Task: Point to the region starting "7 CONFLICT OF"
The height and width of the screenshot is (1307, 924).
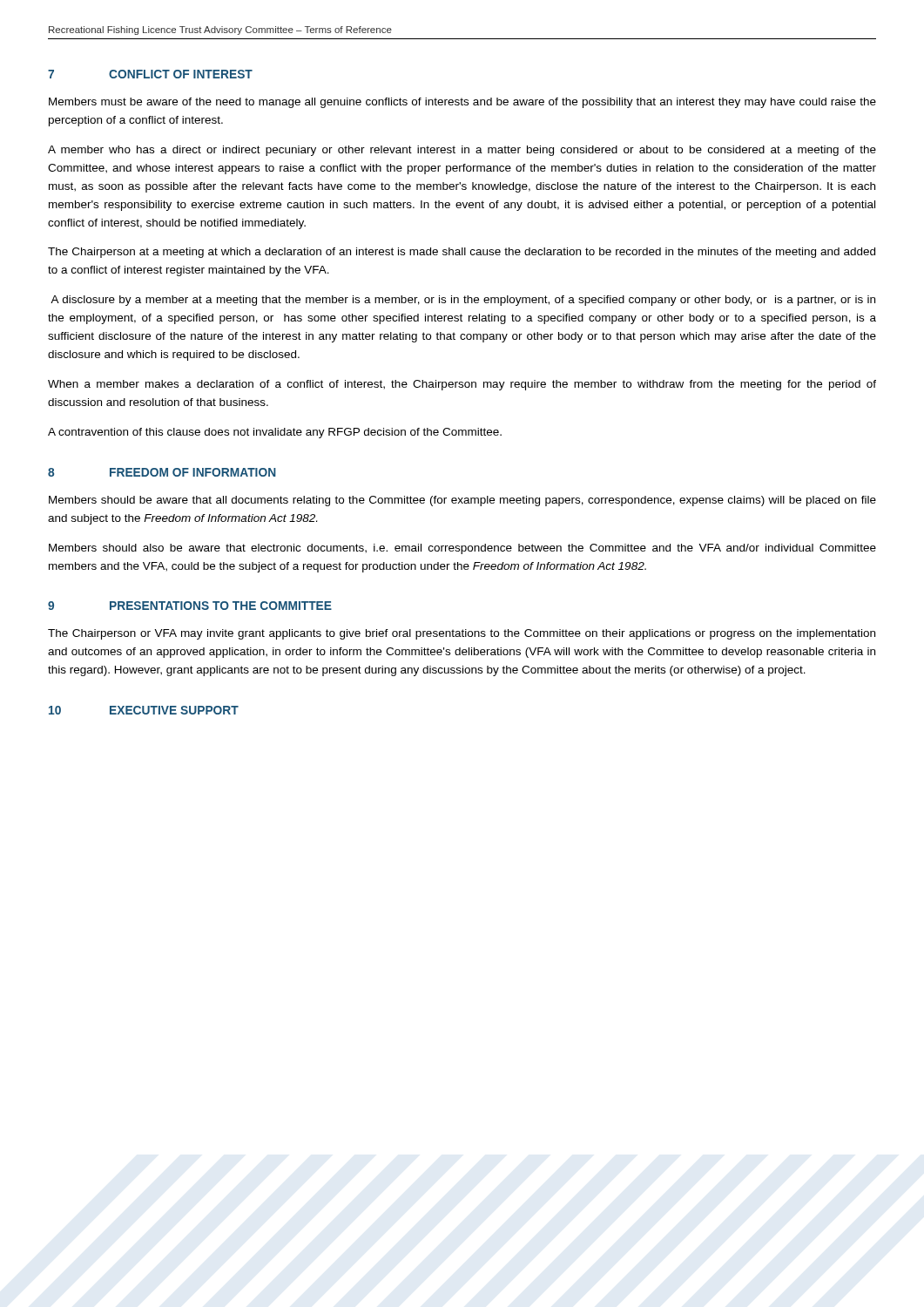Action: tap(150, 74)
